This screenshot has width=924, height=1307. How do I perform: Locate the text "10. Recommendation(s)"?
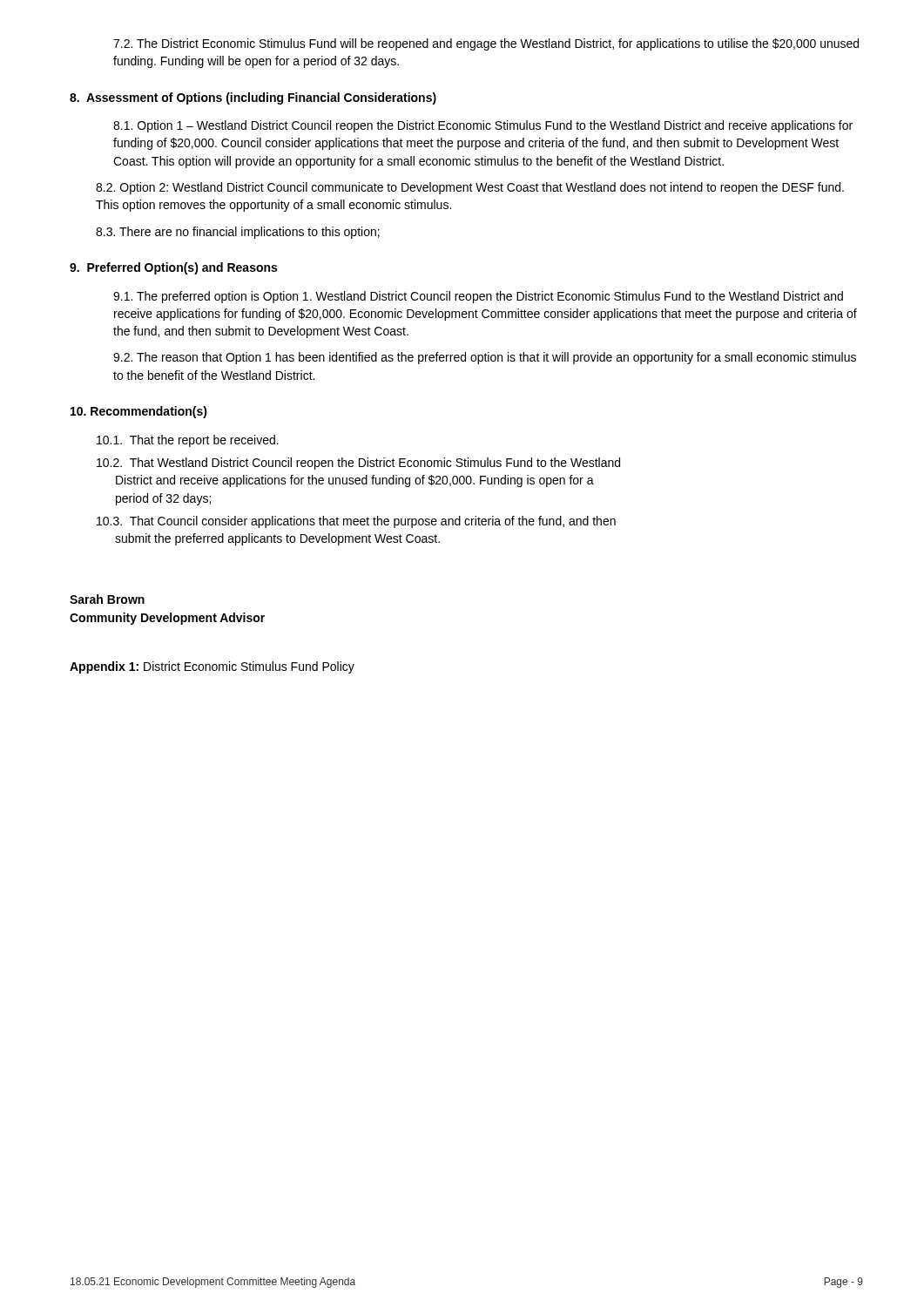coord(138,411)
